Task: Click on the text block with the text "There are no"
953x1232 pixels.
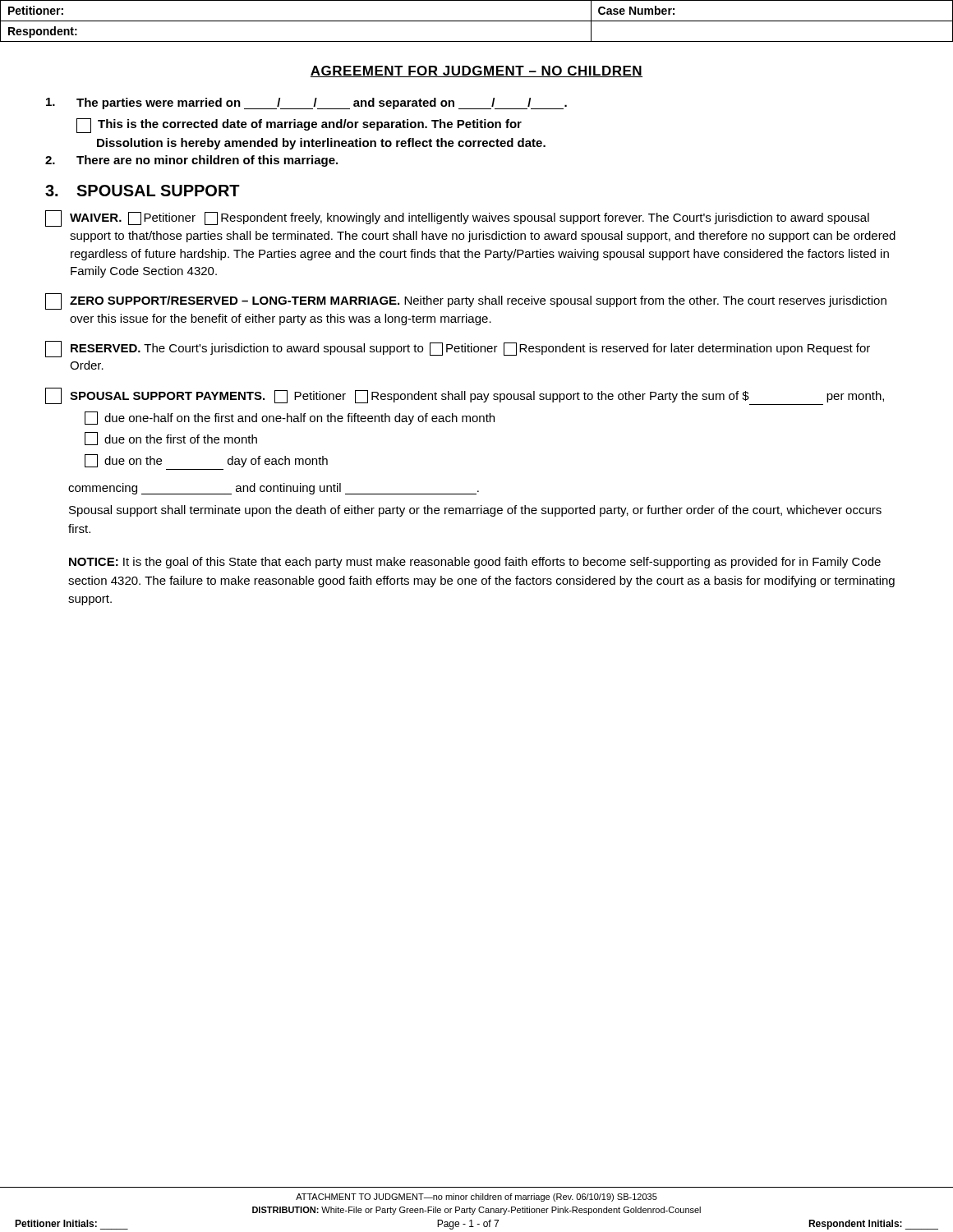Action: 191,161
